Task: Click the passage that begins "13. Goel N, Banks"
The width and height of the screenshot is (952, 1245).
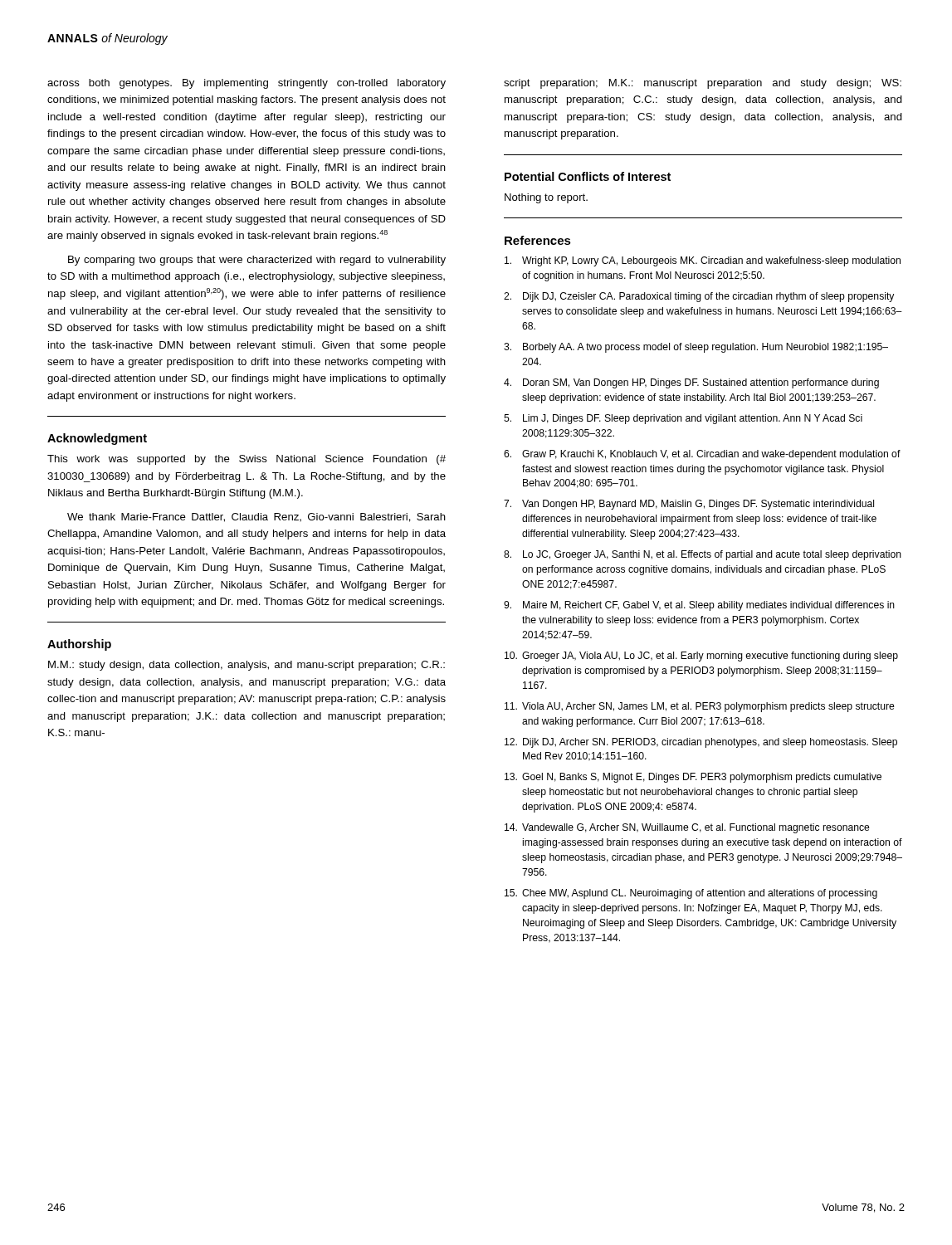Action: pos(703,793)
